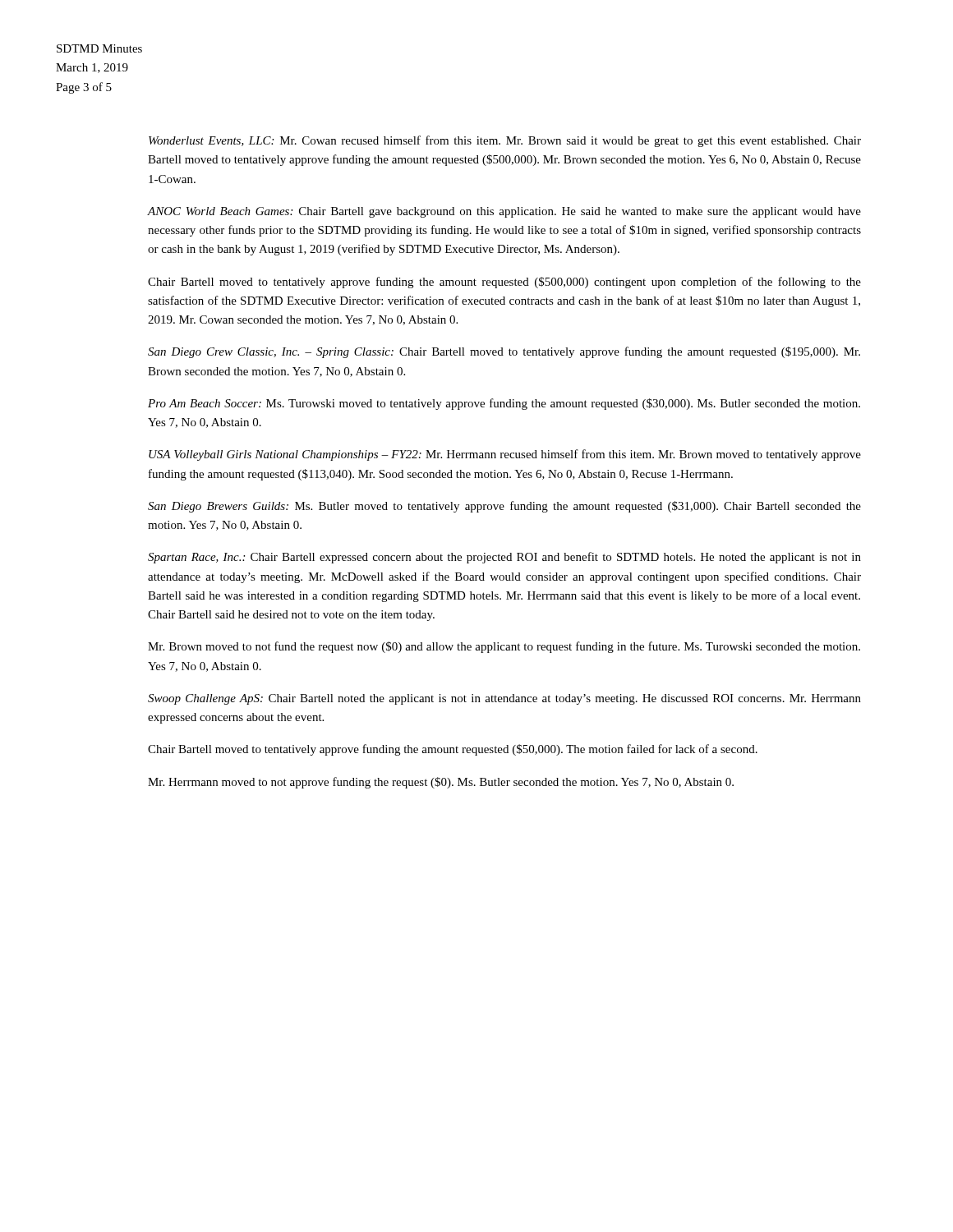Locate the passage starting "Mr. Herrmann moved to not approve funding the"

(441, 782)
